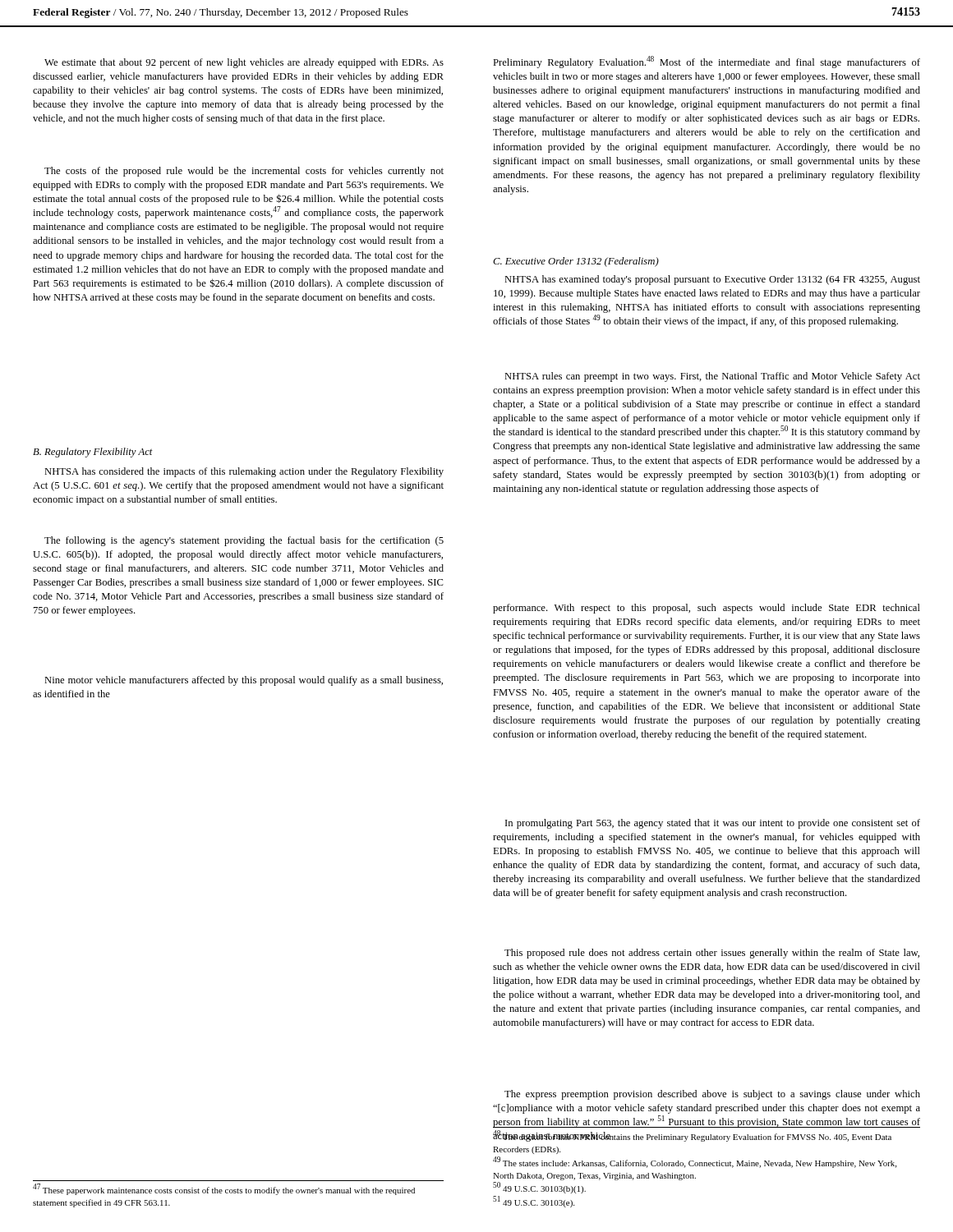Select the block starting "NHTSA has examined today's"
The image size is (953, 1232).
[707, 301]
